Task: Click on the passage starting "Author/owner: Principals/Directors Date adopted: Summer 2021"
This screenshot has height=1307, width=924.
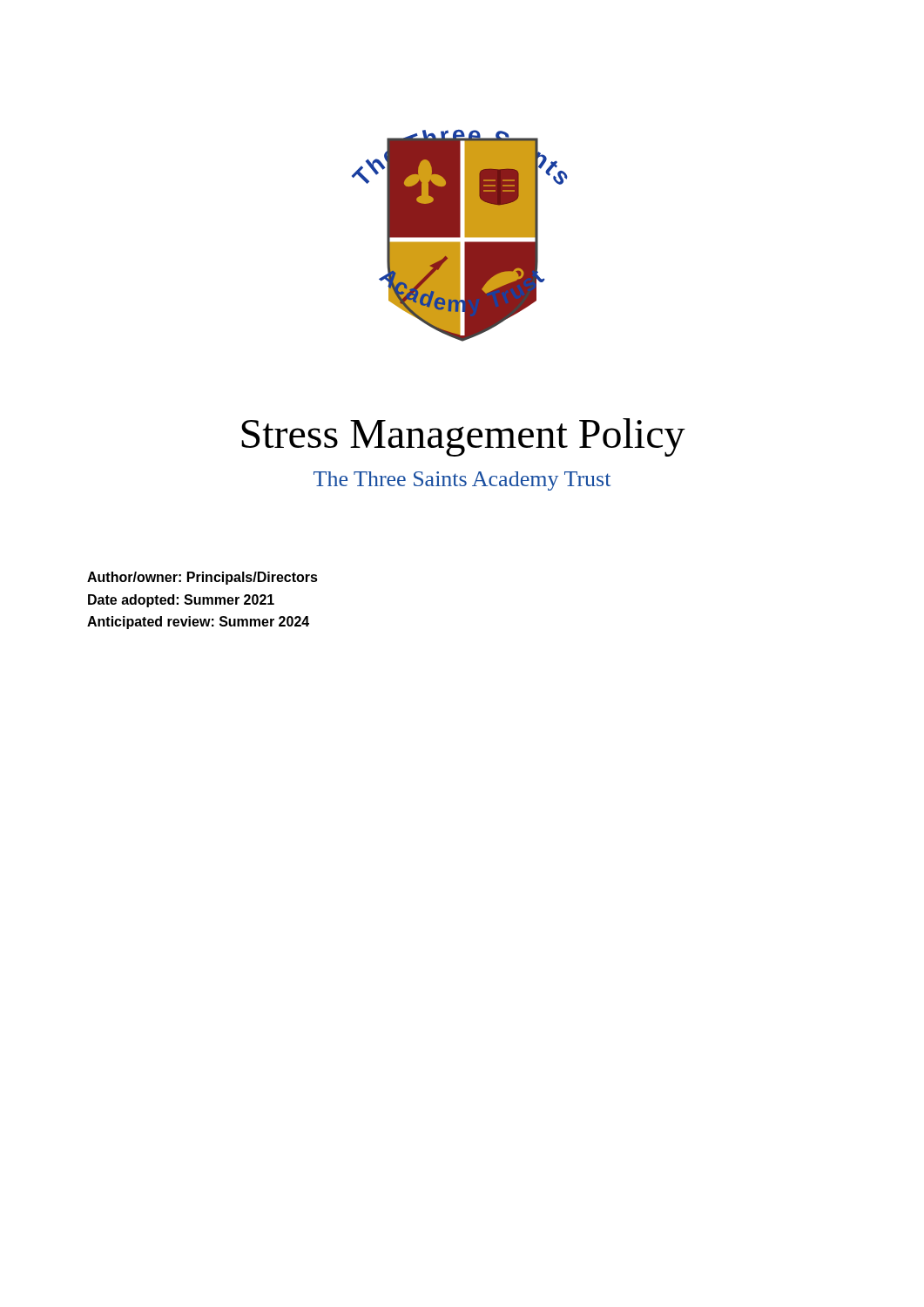Action: click(202, 600)
